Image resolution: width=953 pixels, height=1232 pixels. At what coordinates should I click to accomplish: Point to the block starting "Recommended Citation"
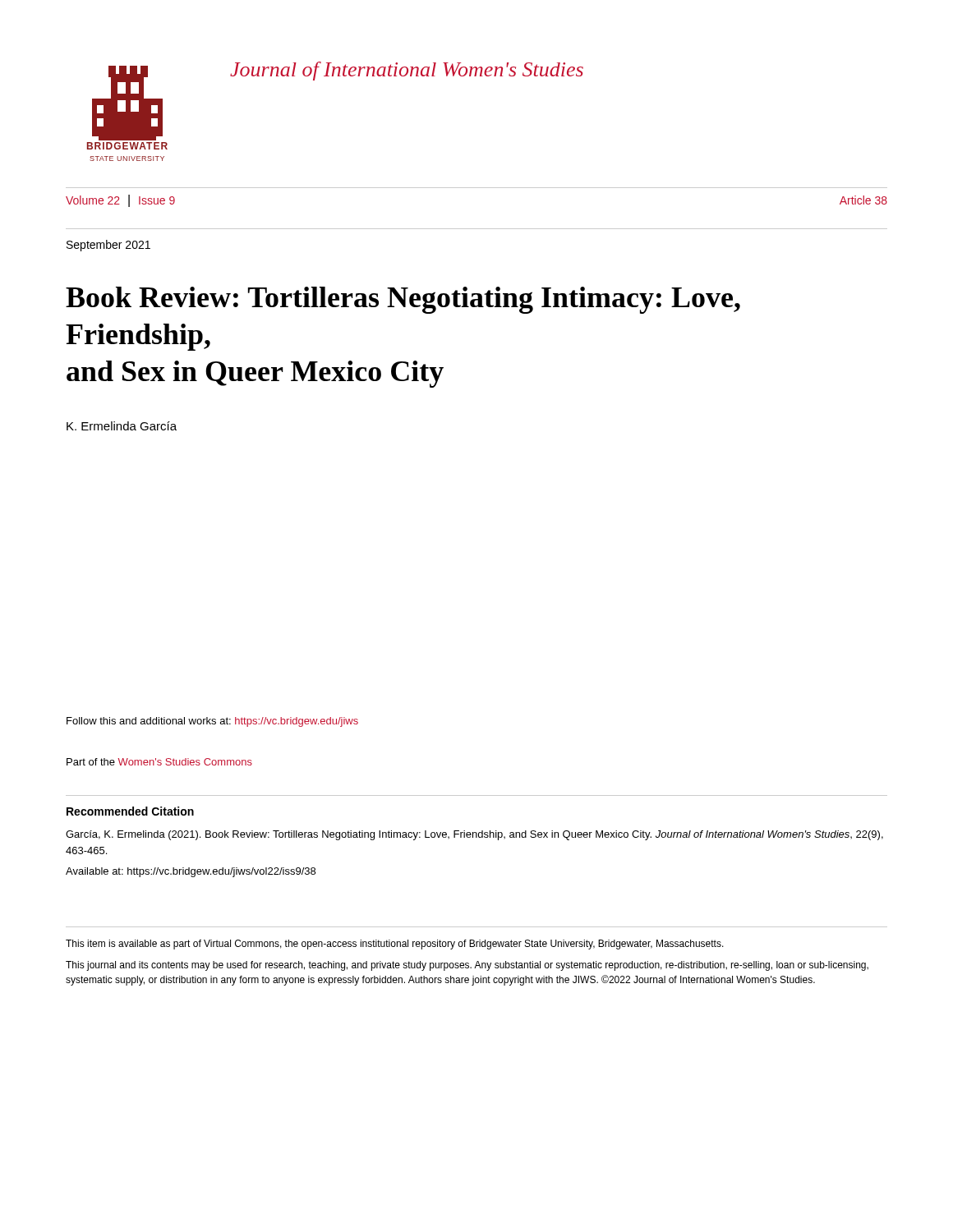(x=130, y=811)
